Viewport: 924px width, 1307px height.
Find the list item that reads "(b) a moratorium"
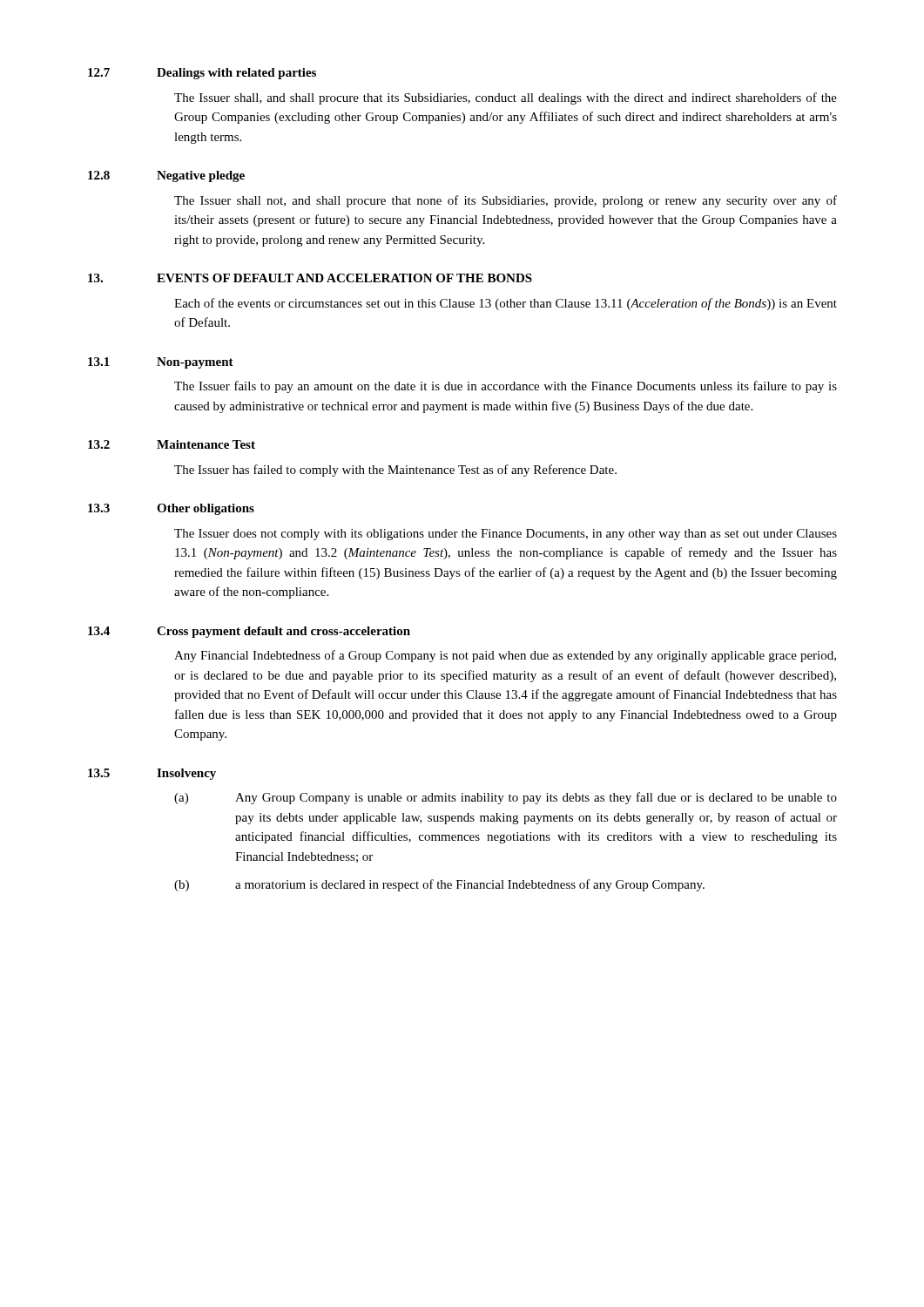506,885
